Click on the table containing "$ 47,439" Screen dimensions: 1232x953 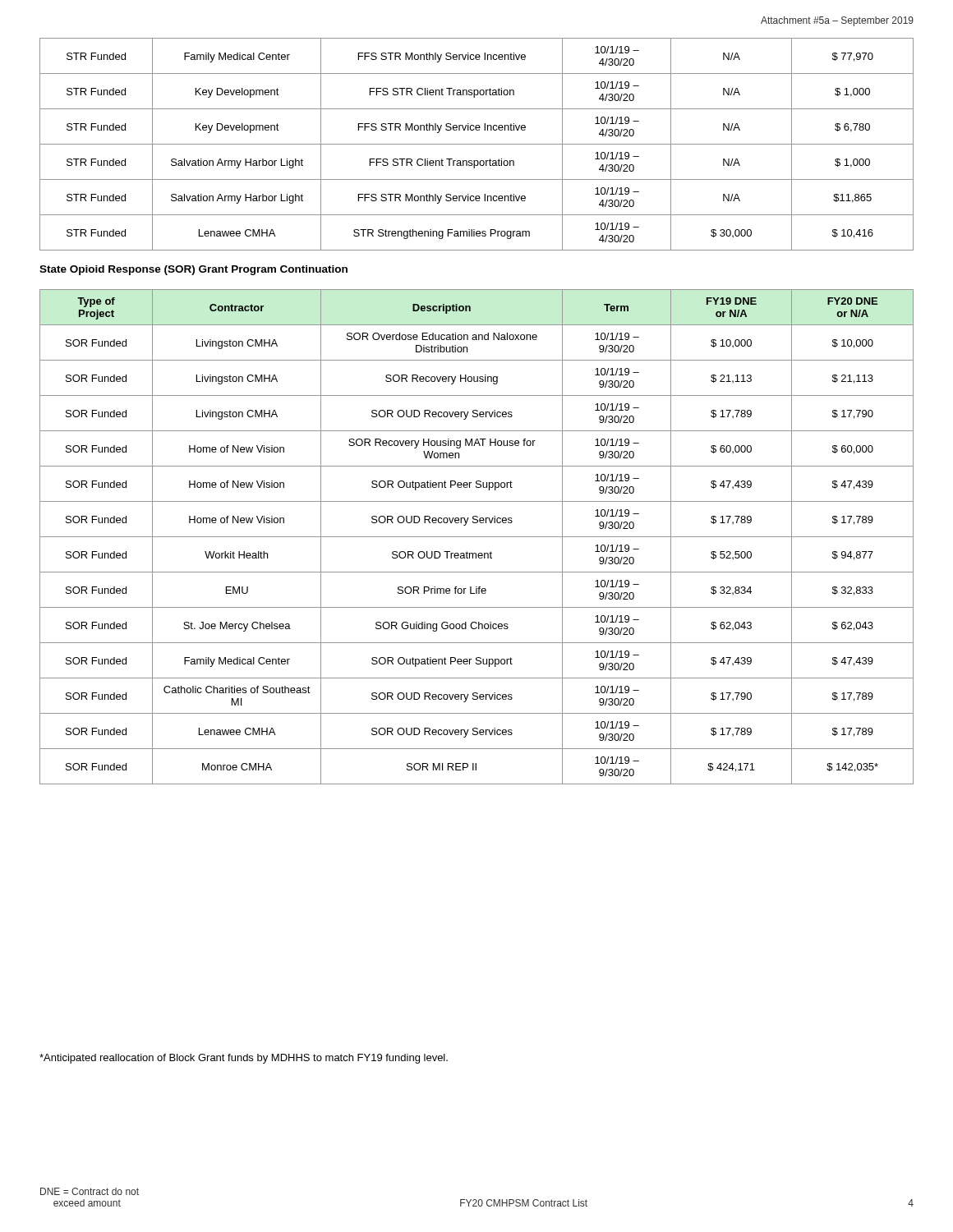[x=476, y=537]
